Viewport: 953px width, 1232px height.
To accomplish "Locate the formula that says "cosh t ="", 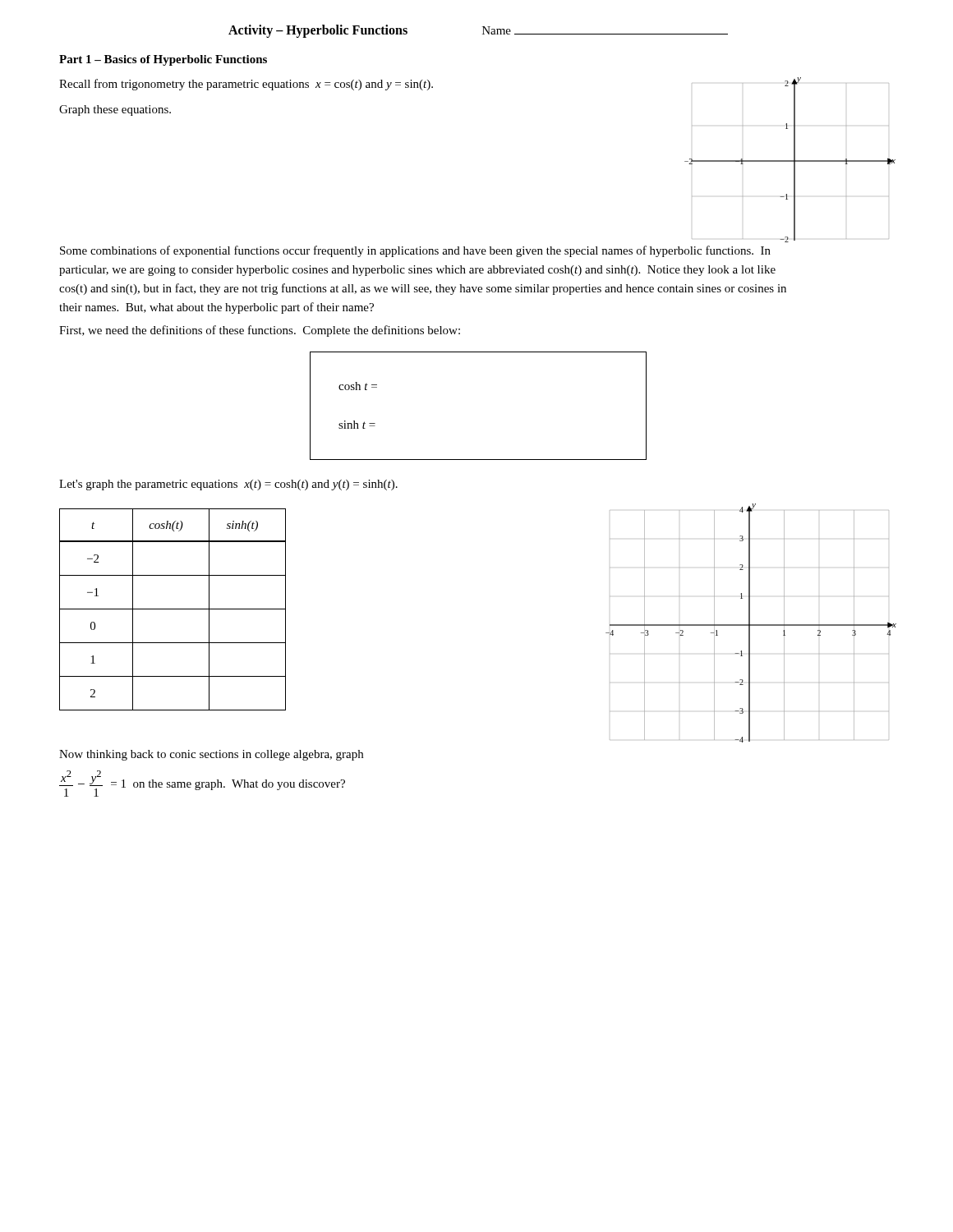I will (x=358, y=386).
